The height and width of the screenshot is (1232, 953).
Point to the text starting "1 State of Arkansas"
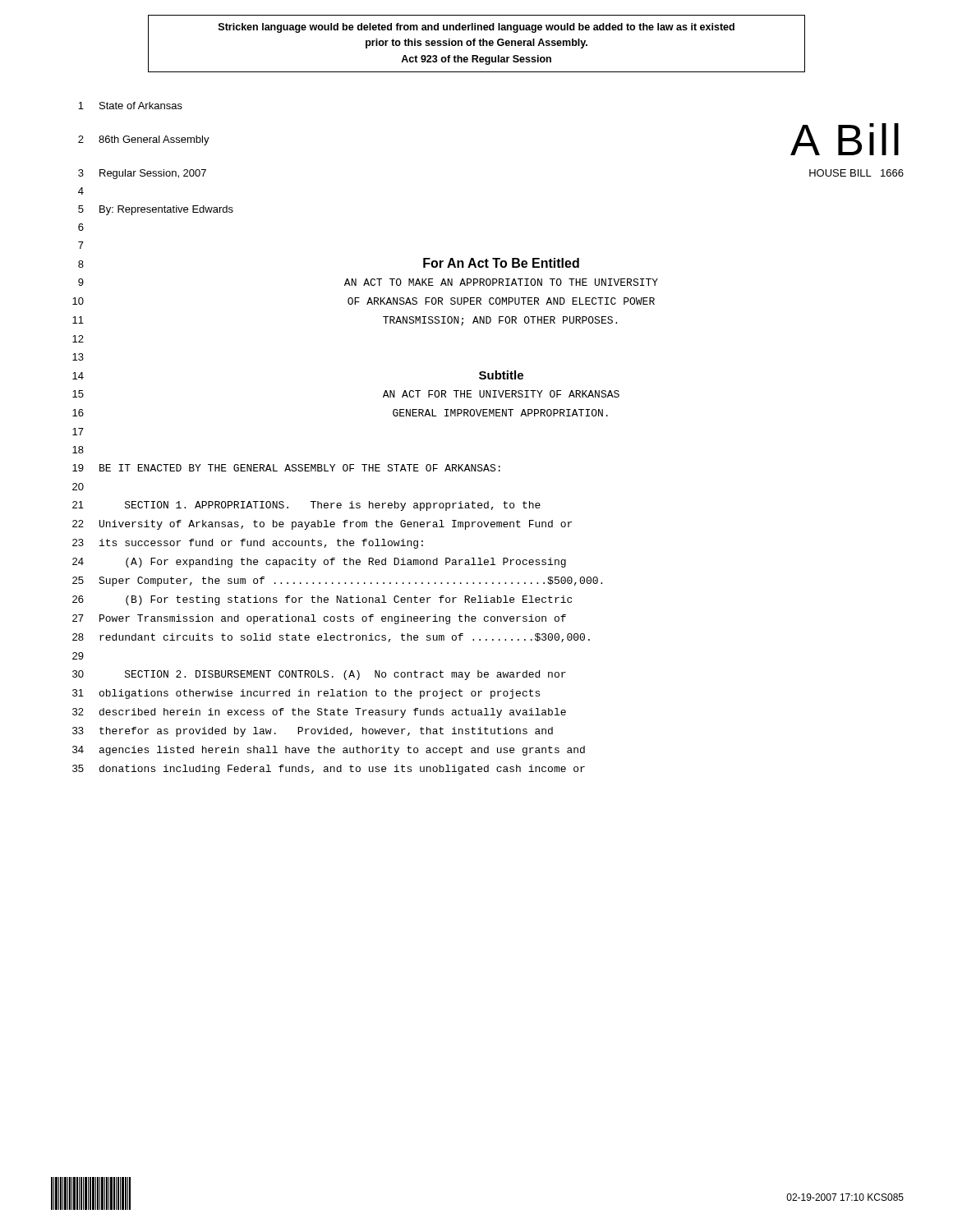(x=130, y=106)
